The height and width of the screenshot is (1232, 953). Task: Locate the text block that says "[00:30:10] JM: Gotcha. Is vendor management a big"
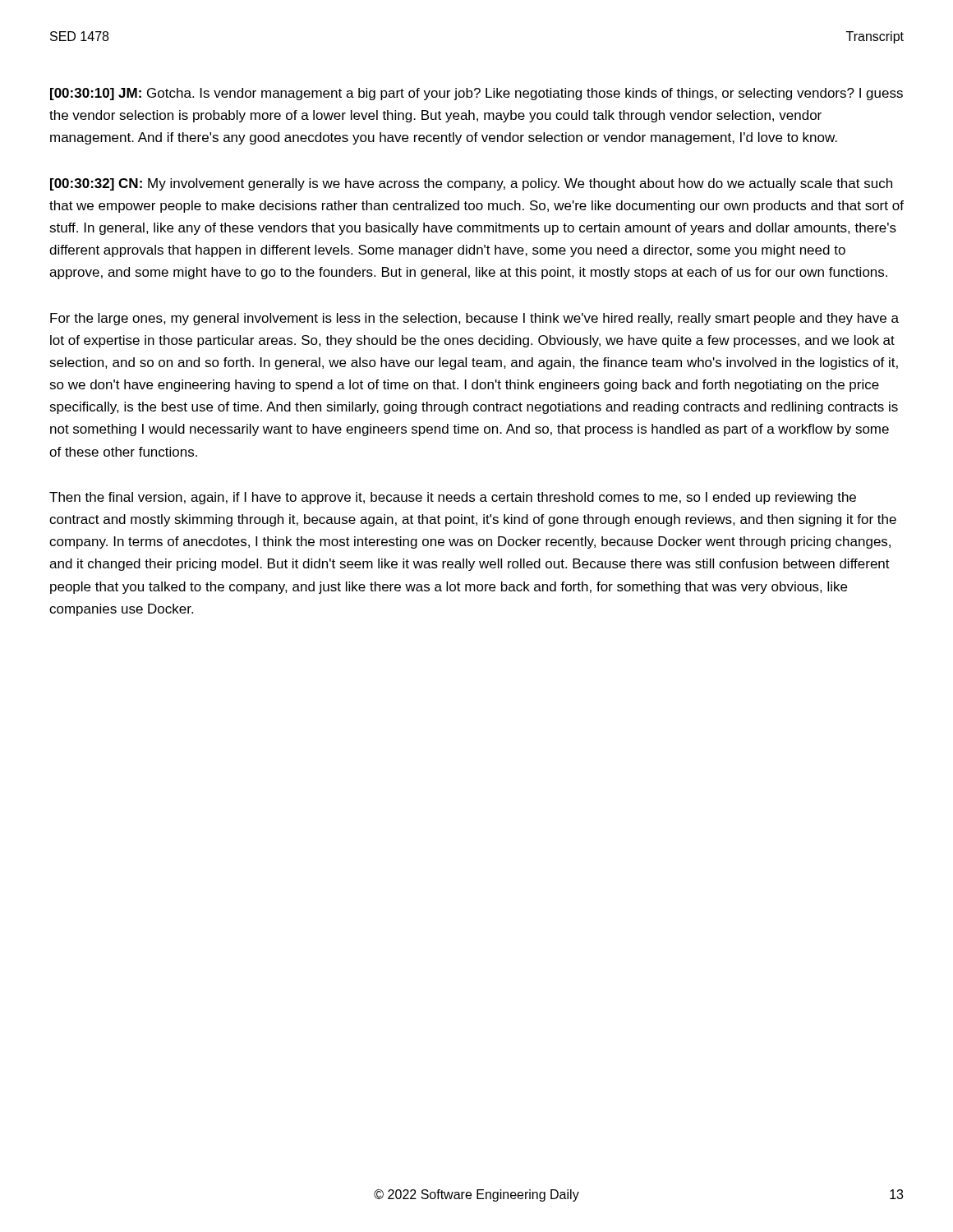[x=476, y=116]
